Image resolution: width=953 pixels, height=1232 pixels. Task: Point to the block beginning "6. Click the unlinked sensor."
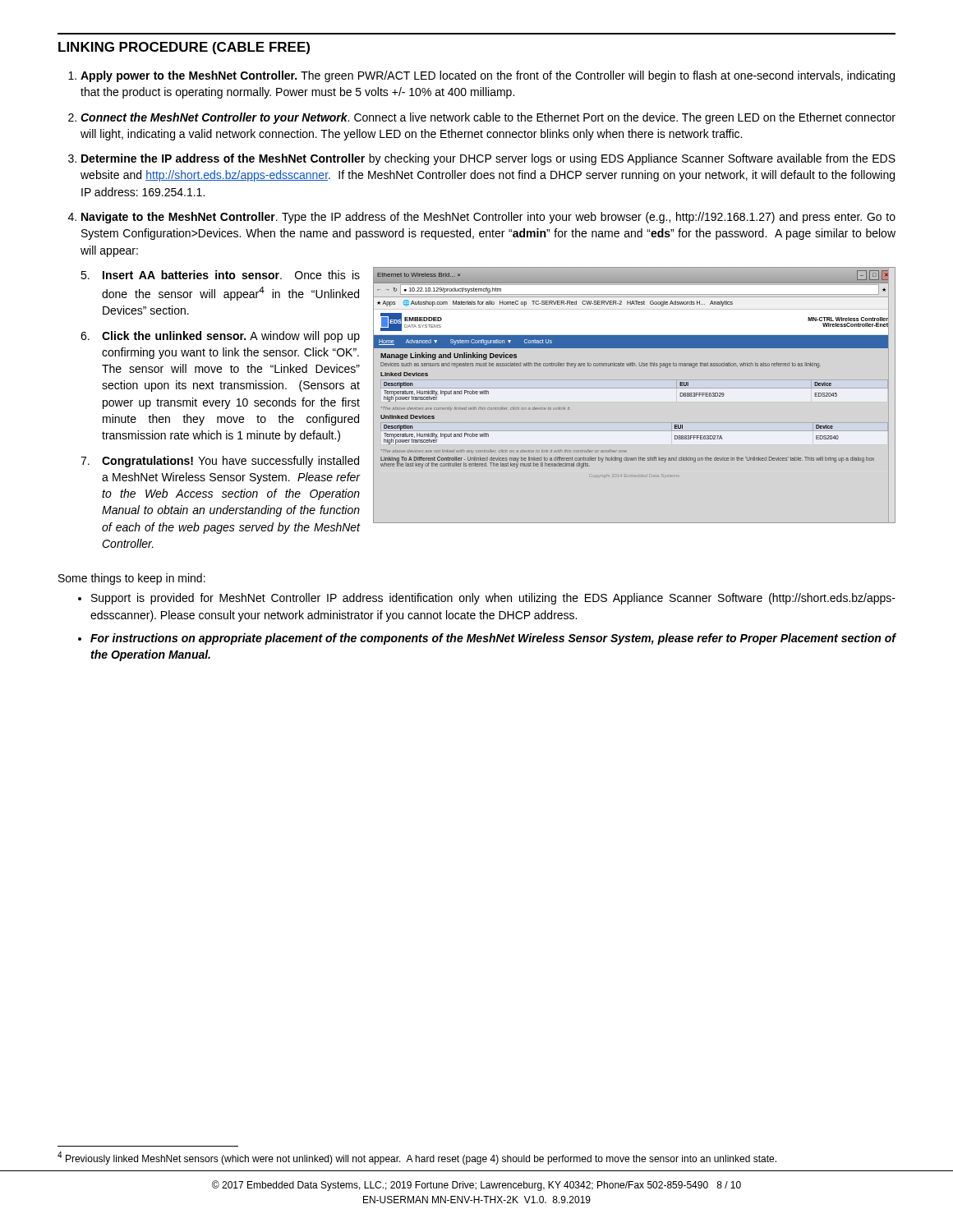point(220,386)
